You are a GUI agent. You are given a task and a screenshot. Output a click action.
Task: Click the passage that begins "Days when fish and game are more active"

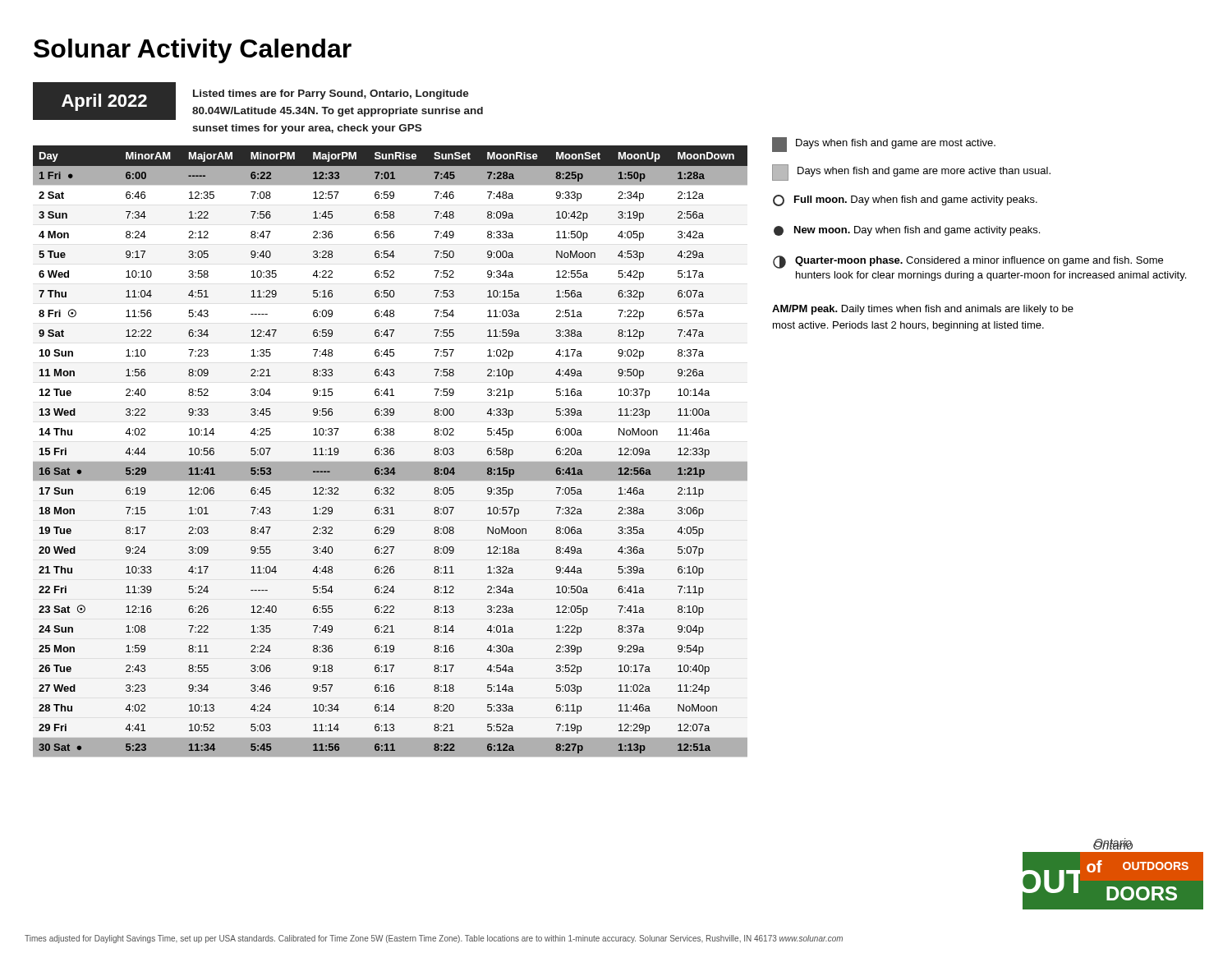(986, 172)
